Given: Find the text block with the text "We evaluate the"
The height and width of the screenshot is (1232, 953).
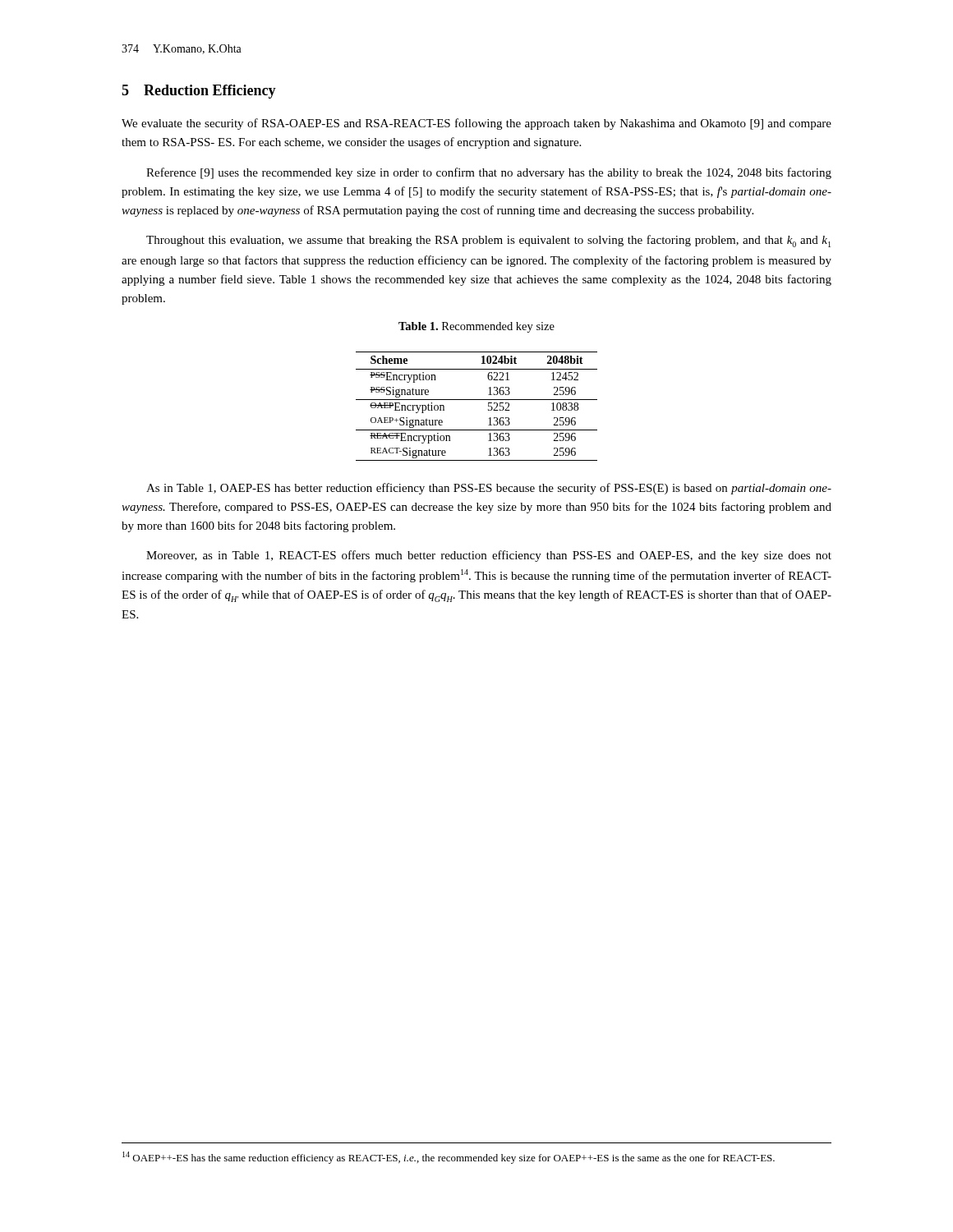Looking at the screenshot, I should click(476, 133).
